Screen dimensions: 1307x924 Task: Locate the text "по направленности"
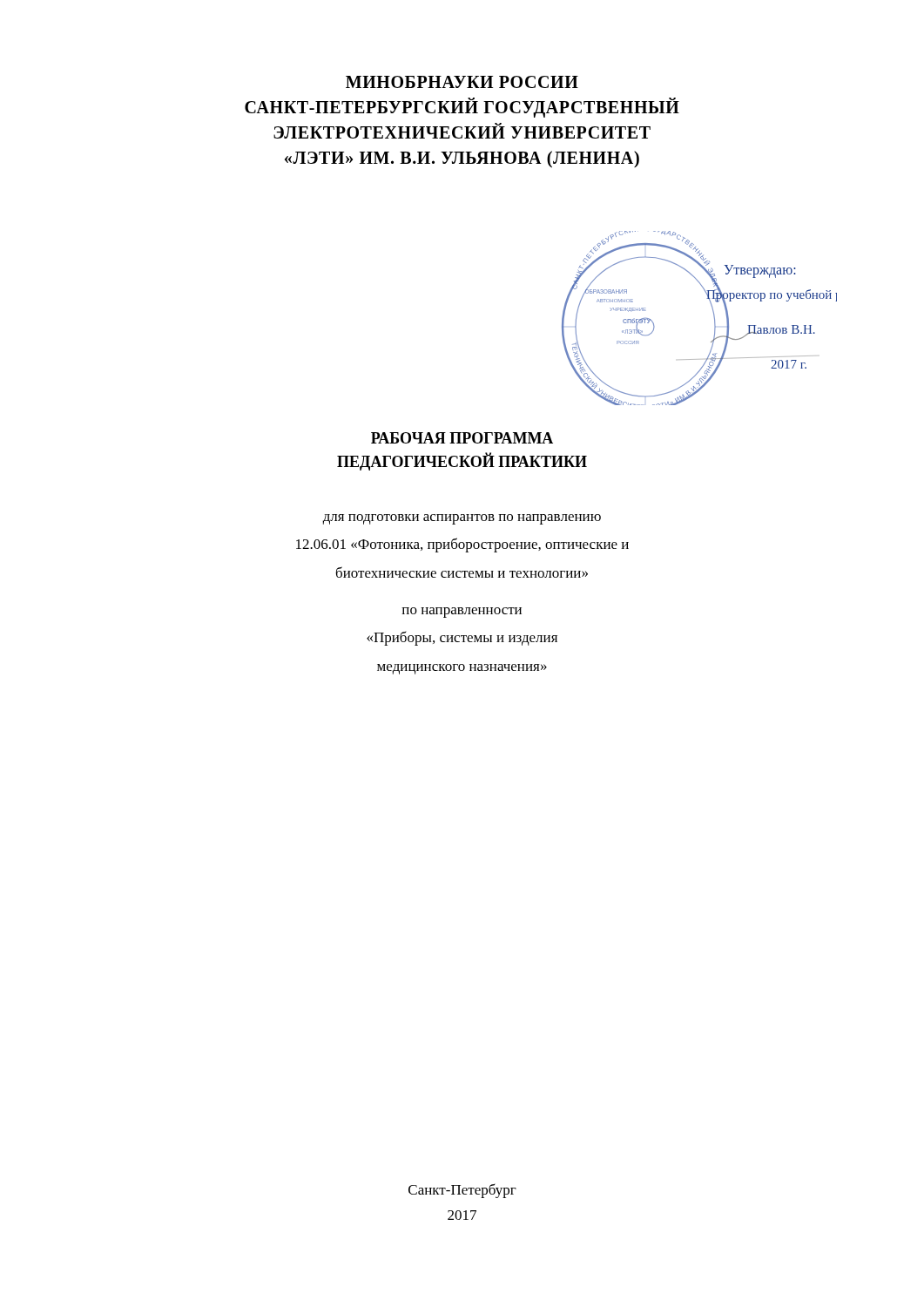pyautogui.click(x=462, y=610)
